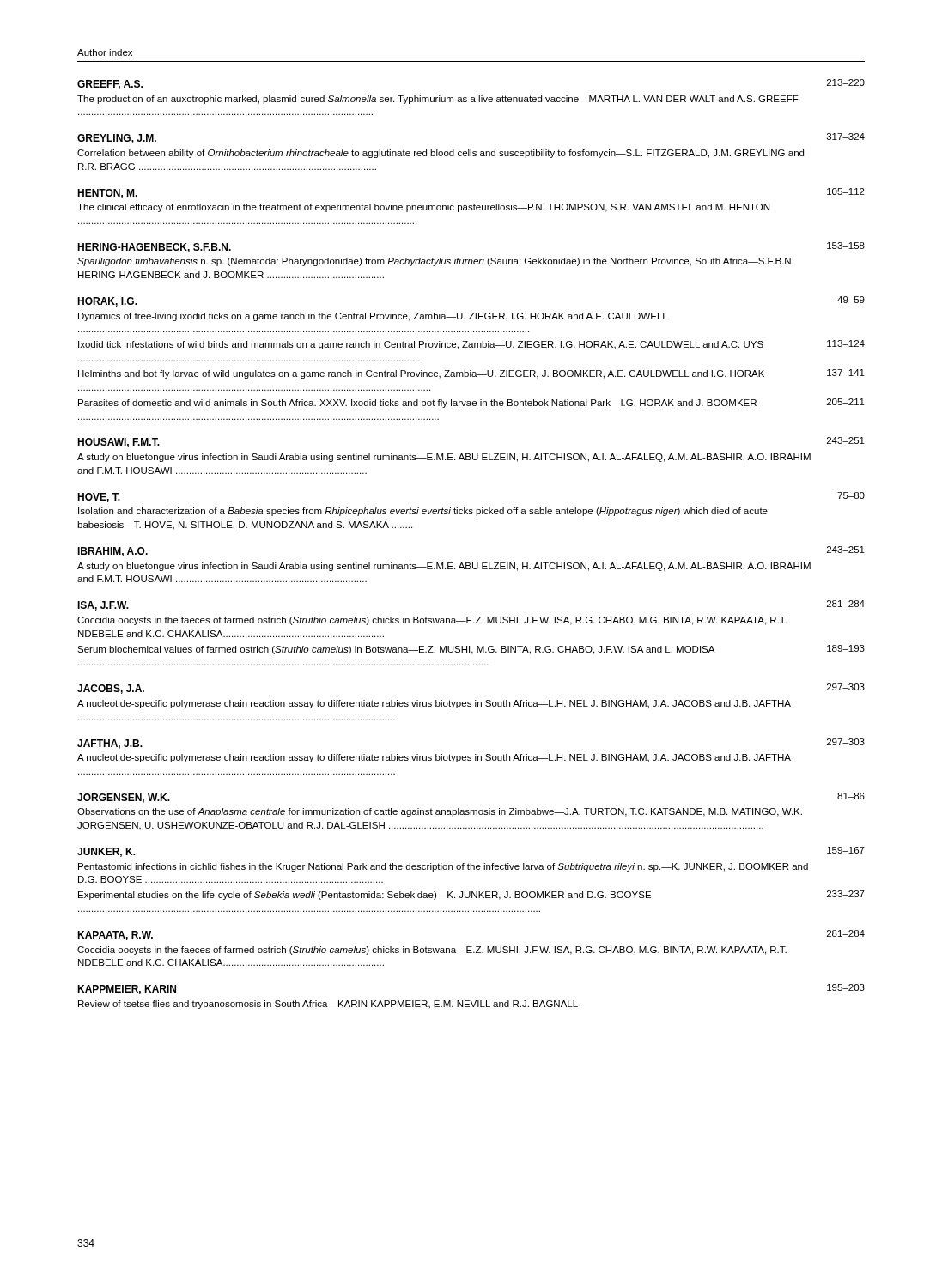The image size is (942, 1288).
Task: Where is the passage that starts "JACOBS, J.A. A nucleotide-specific"?
Action: (471, 703)
